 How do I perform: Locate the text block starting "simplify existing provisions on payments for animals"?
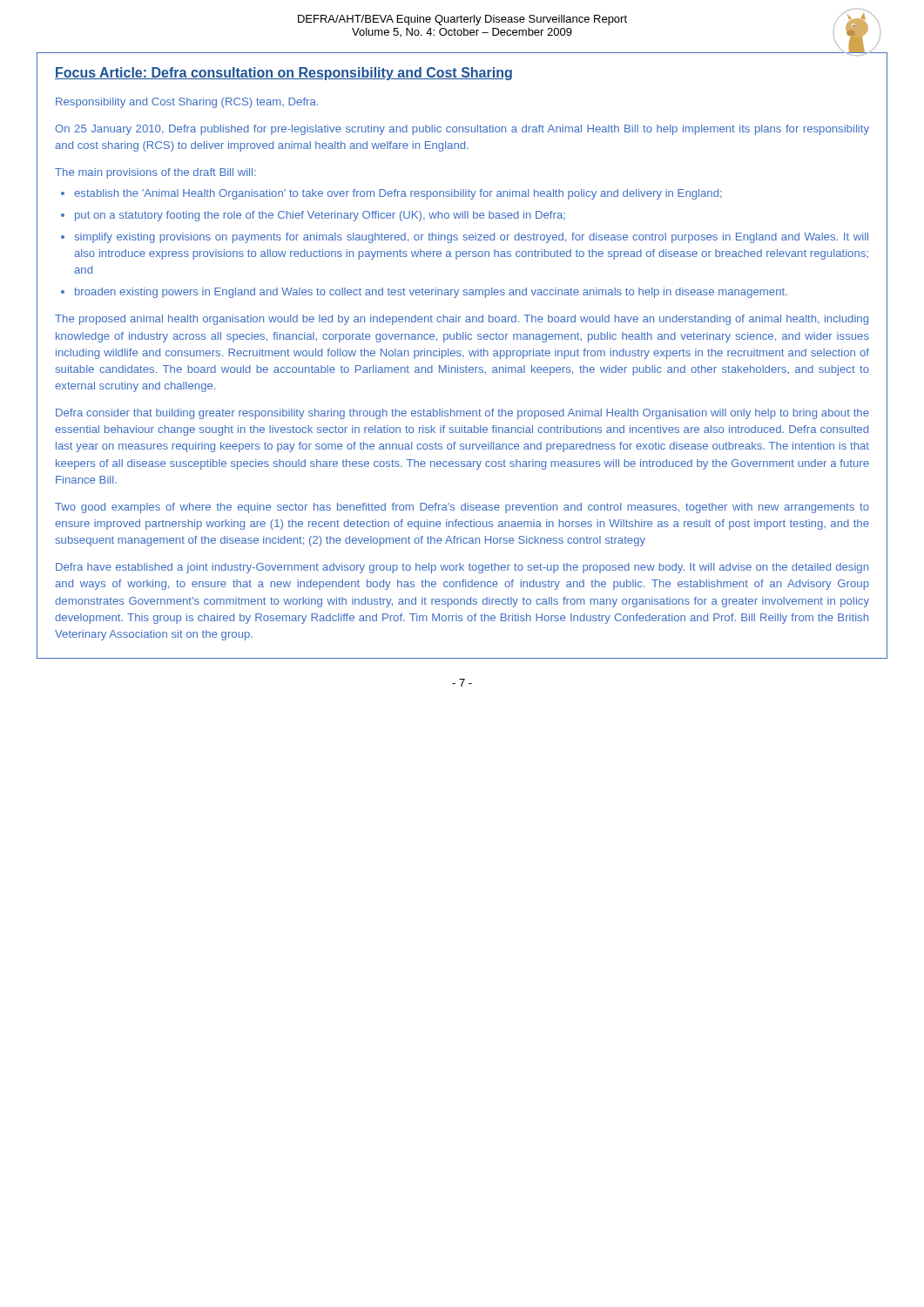[472, 253]
